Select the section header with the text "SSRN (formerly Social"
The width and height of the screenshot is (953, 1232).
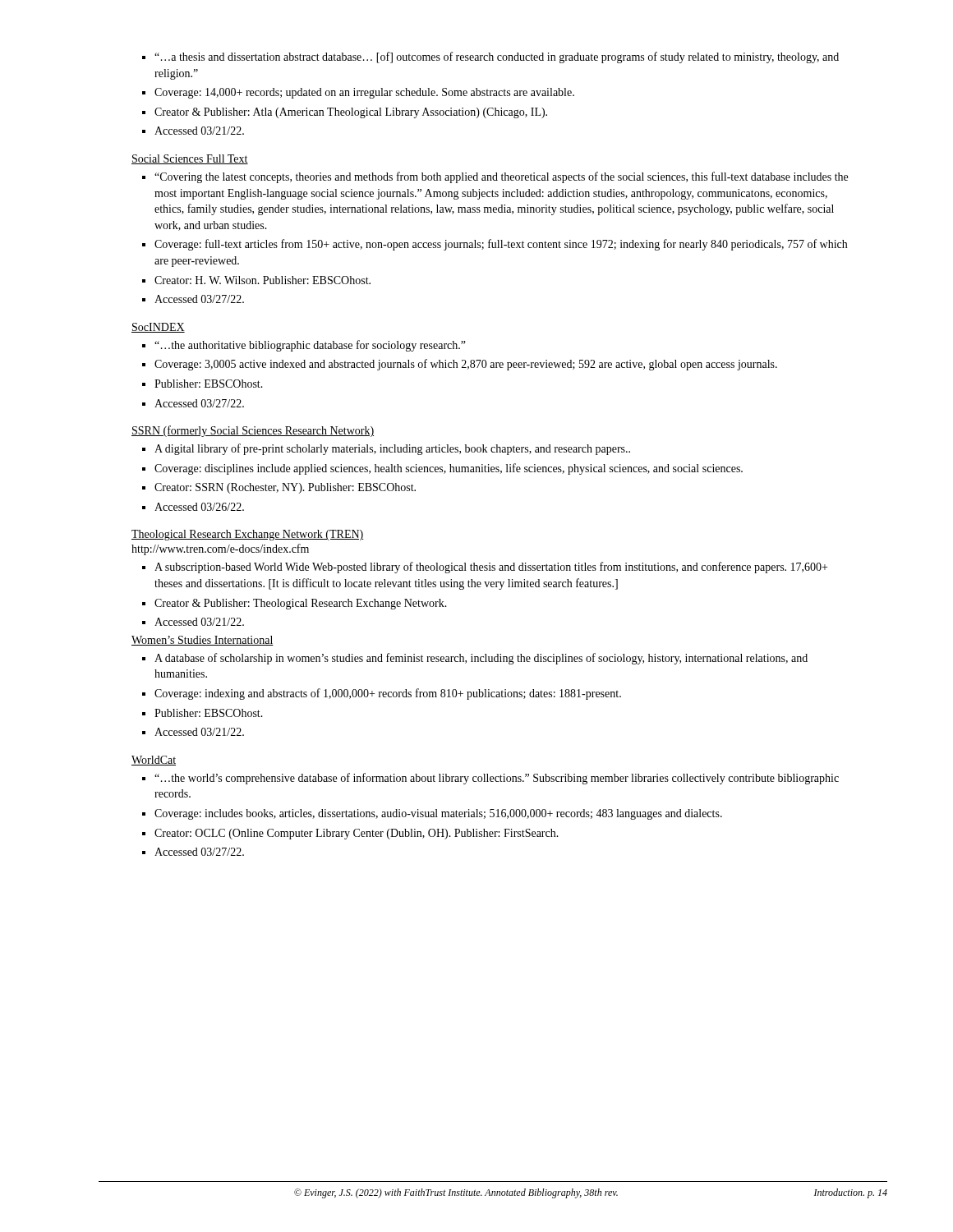click(253, 431)
